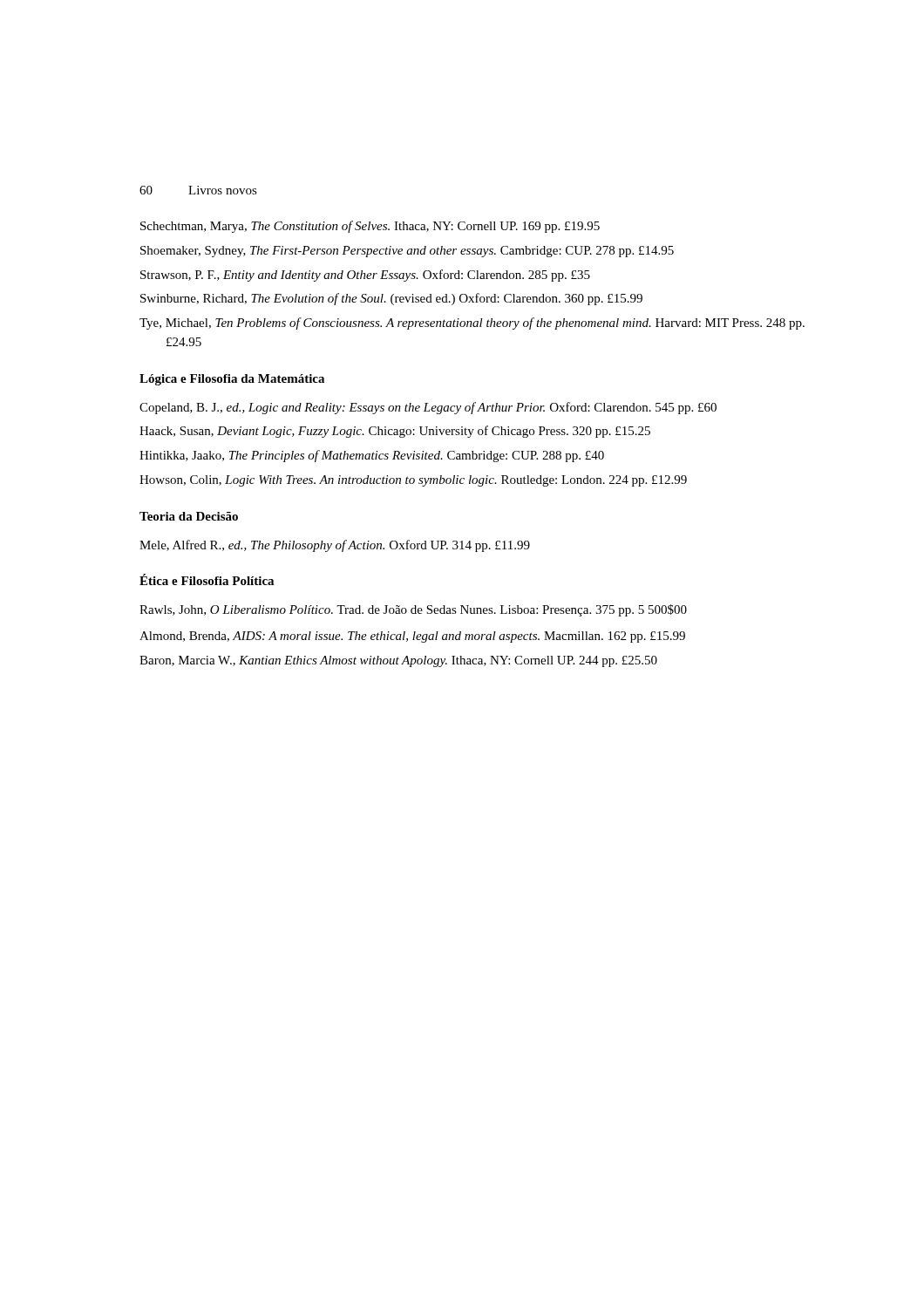
Task: Click on the list item containing "Tye, Michael, Ten Problems of Consciousness. A representational"
Action: (x=472, y=332)
